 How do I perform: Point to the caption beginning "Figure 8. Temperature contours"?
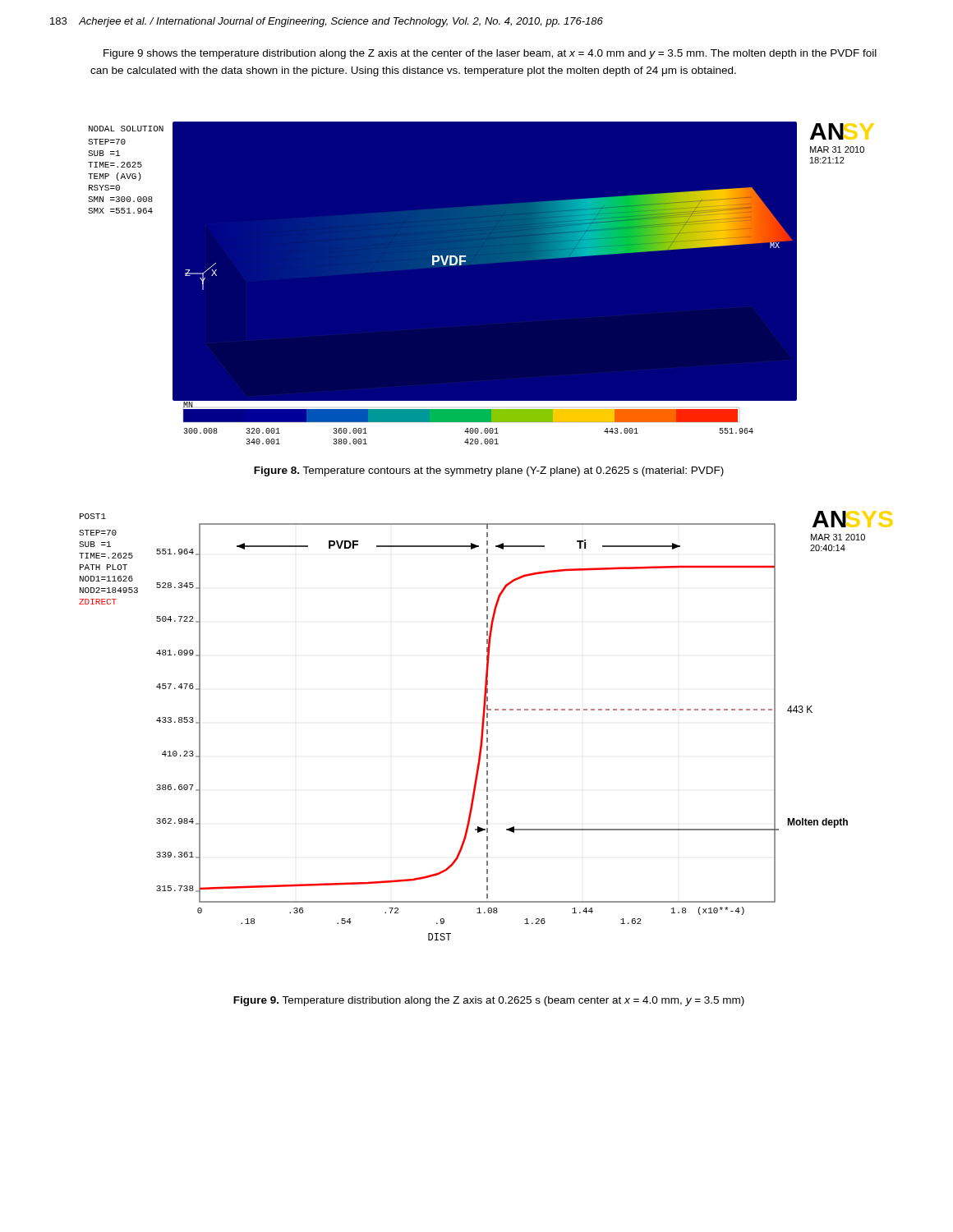point(489,470)
